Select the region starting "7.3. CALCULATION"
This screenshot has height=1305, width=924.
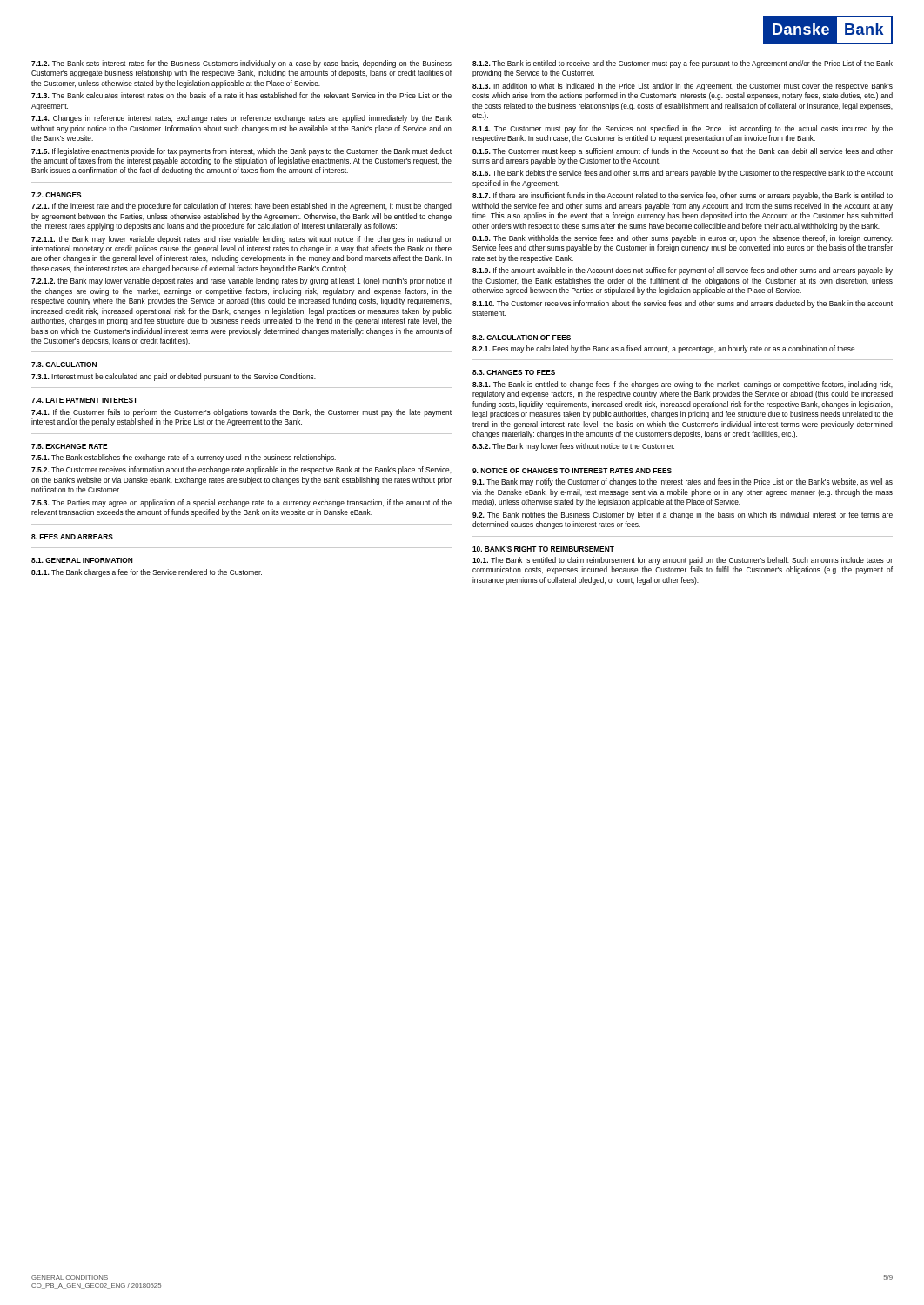point(64,365)
